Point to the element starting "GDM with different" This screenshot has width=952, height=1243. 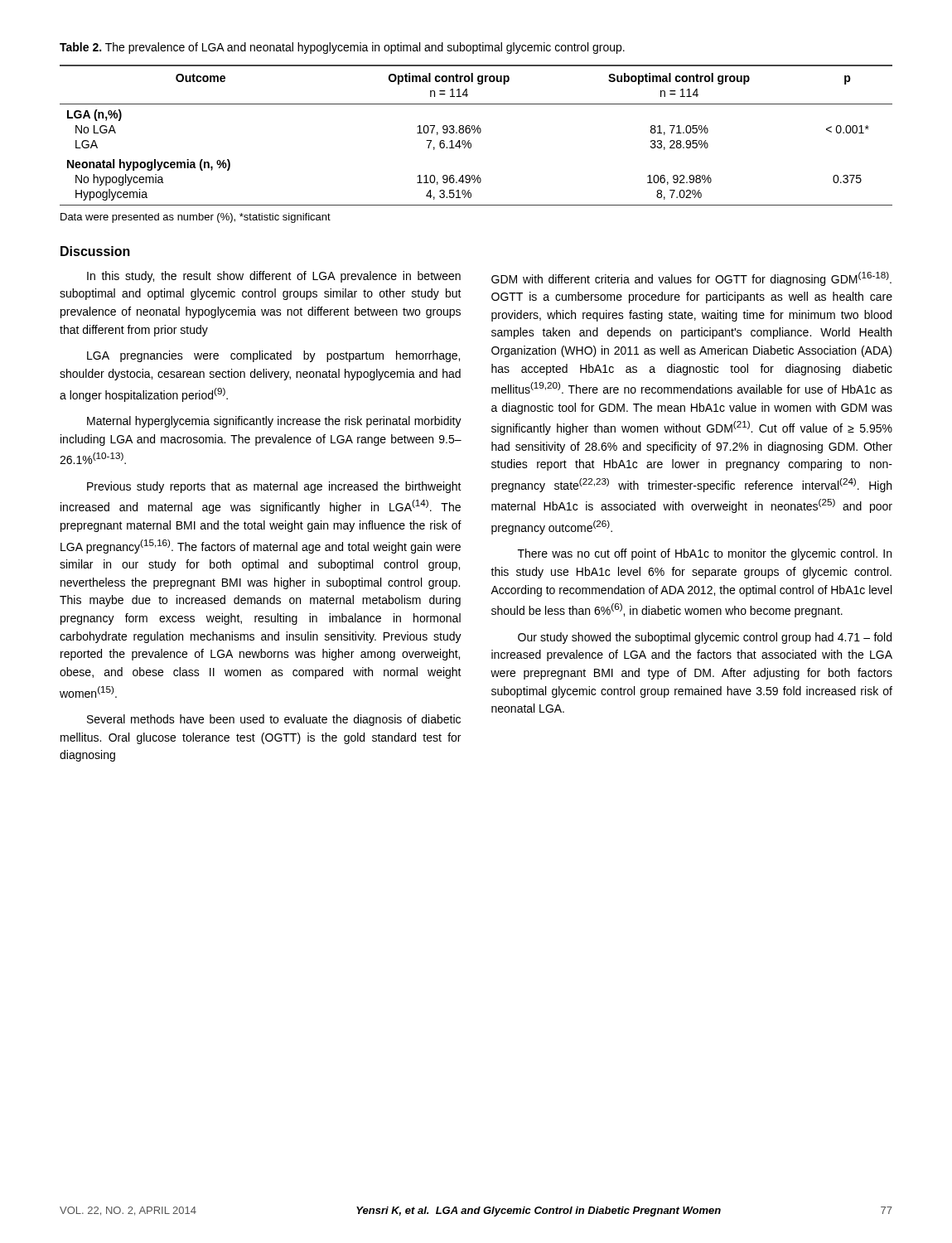click(692, 401)
